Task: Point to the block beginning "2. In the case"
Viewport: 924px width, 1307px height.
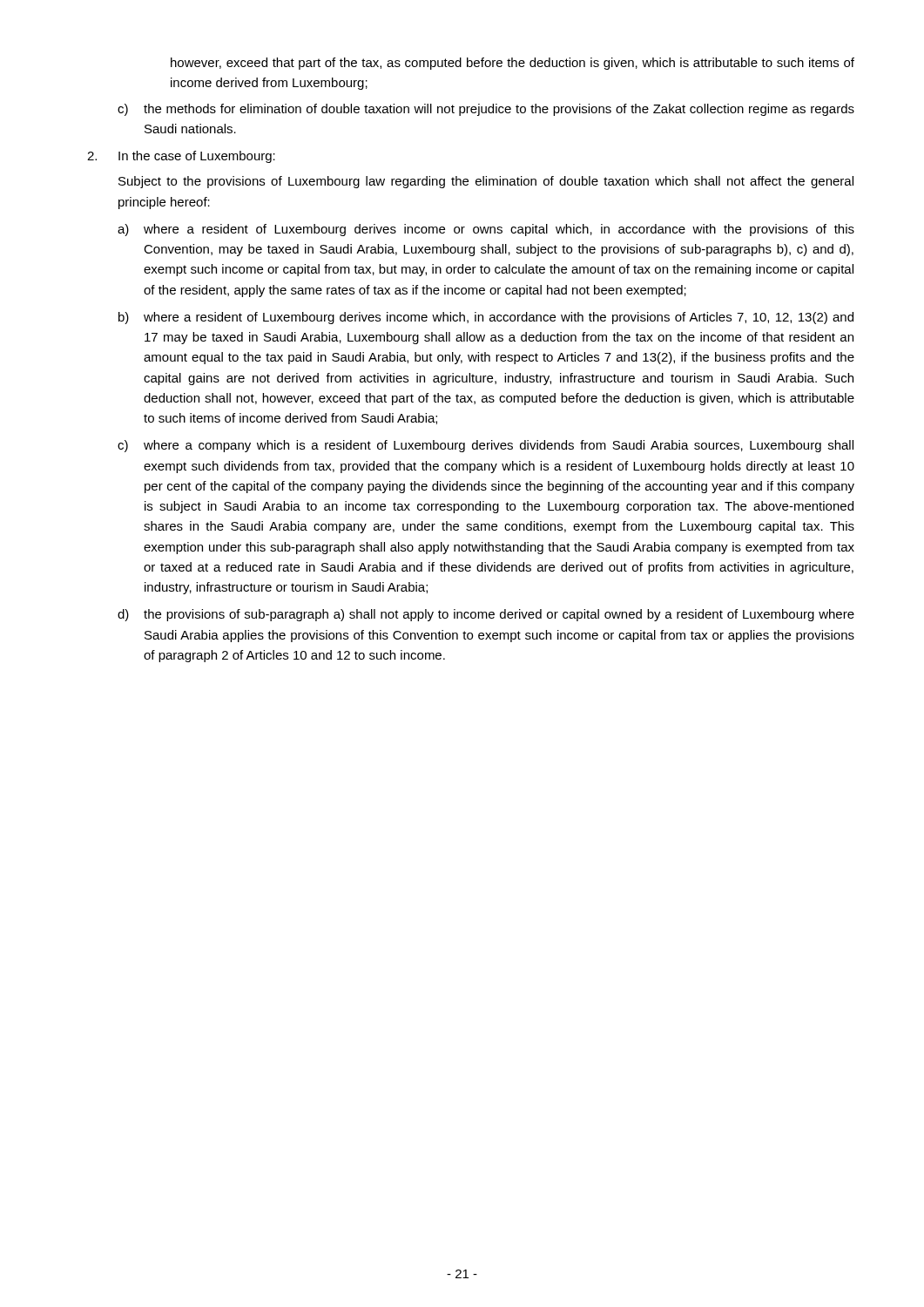Action: click(181, 157)
